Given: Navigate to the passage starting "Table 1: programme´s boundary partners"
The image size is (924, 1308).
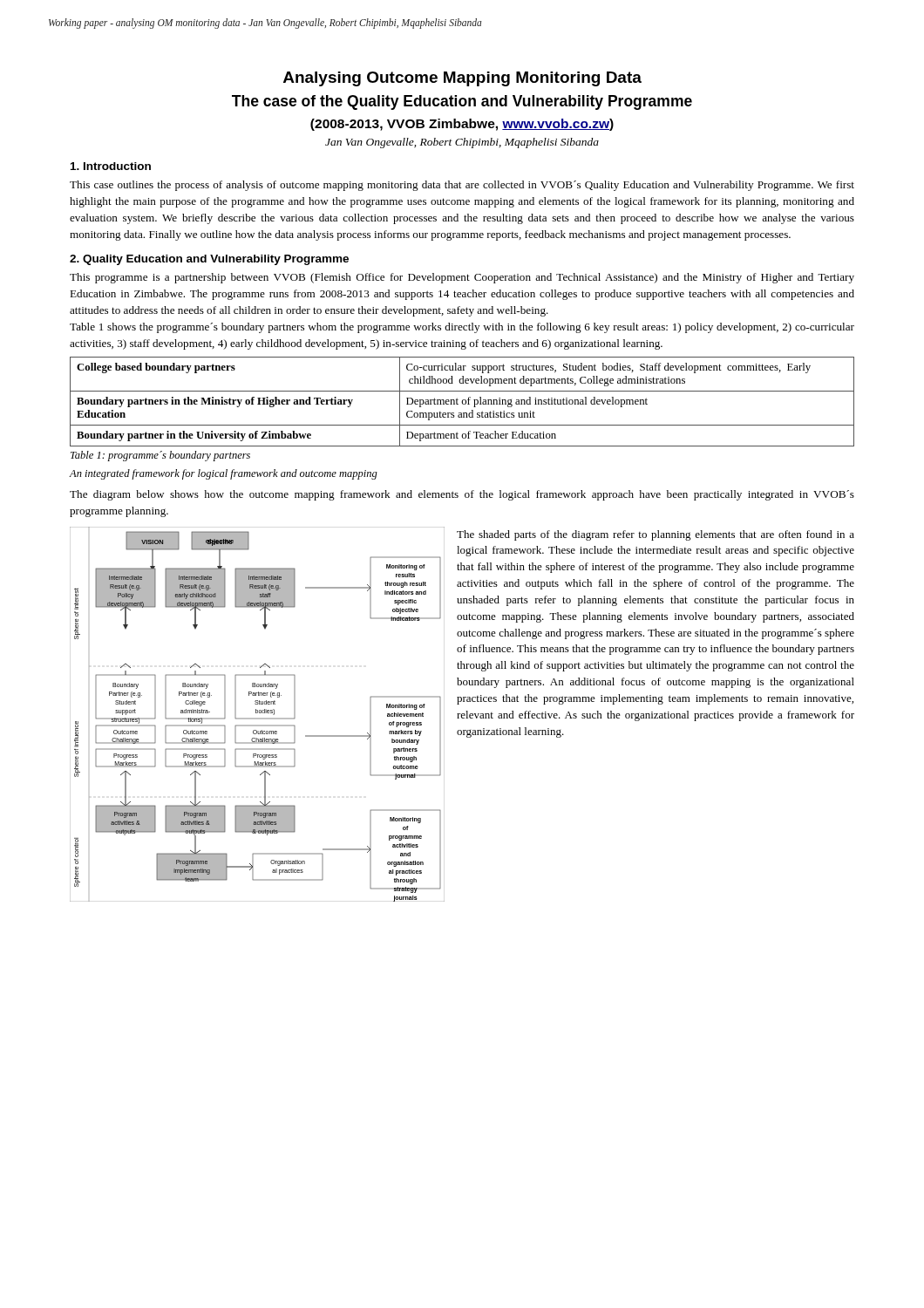Looking at the screenshot, I should point(160,455).
